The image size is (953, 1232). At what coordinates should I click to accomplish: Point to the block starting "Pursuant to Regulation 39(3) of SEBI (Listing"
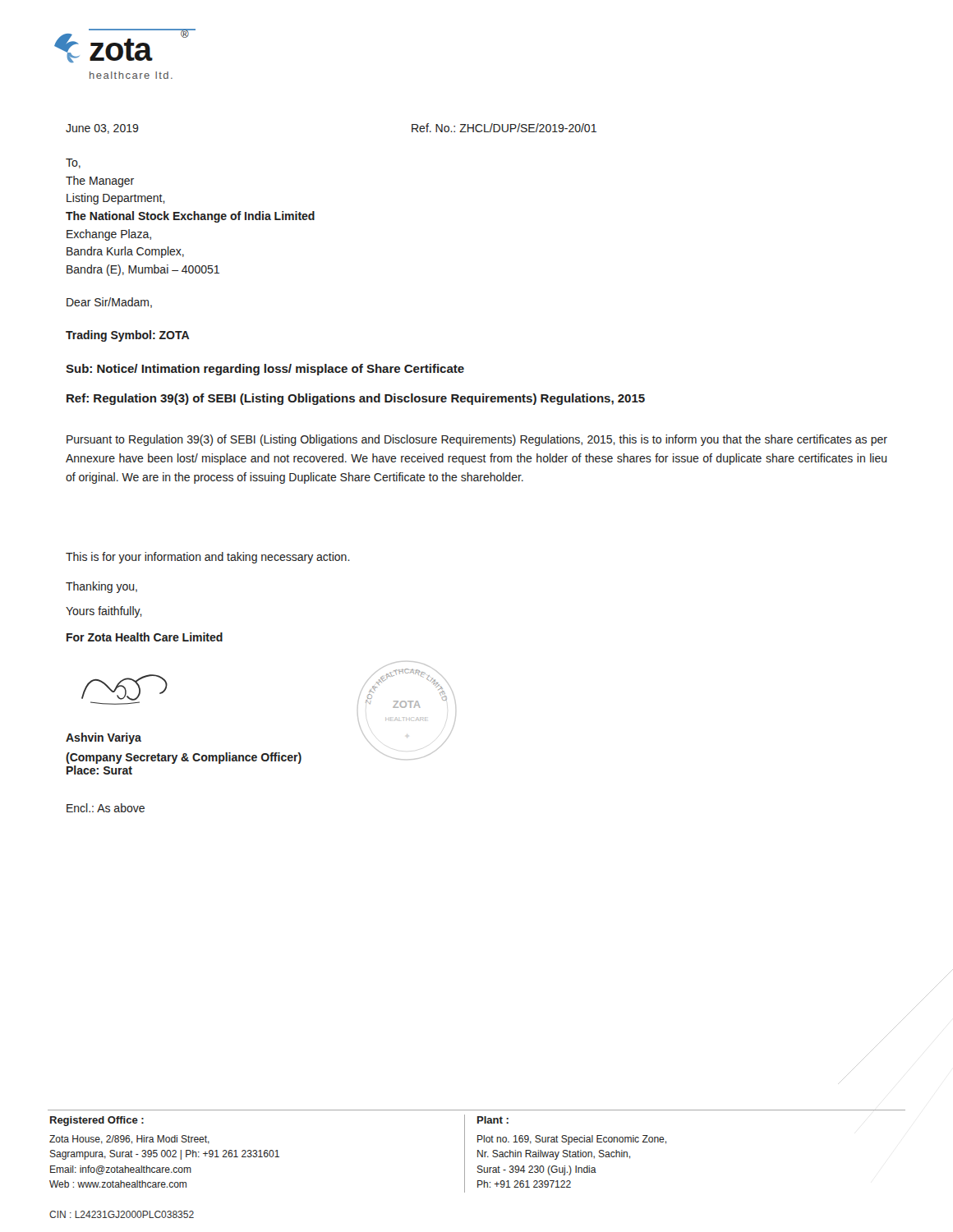point(476,458)
